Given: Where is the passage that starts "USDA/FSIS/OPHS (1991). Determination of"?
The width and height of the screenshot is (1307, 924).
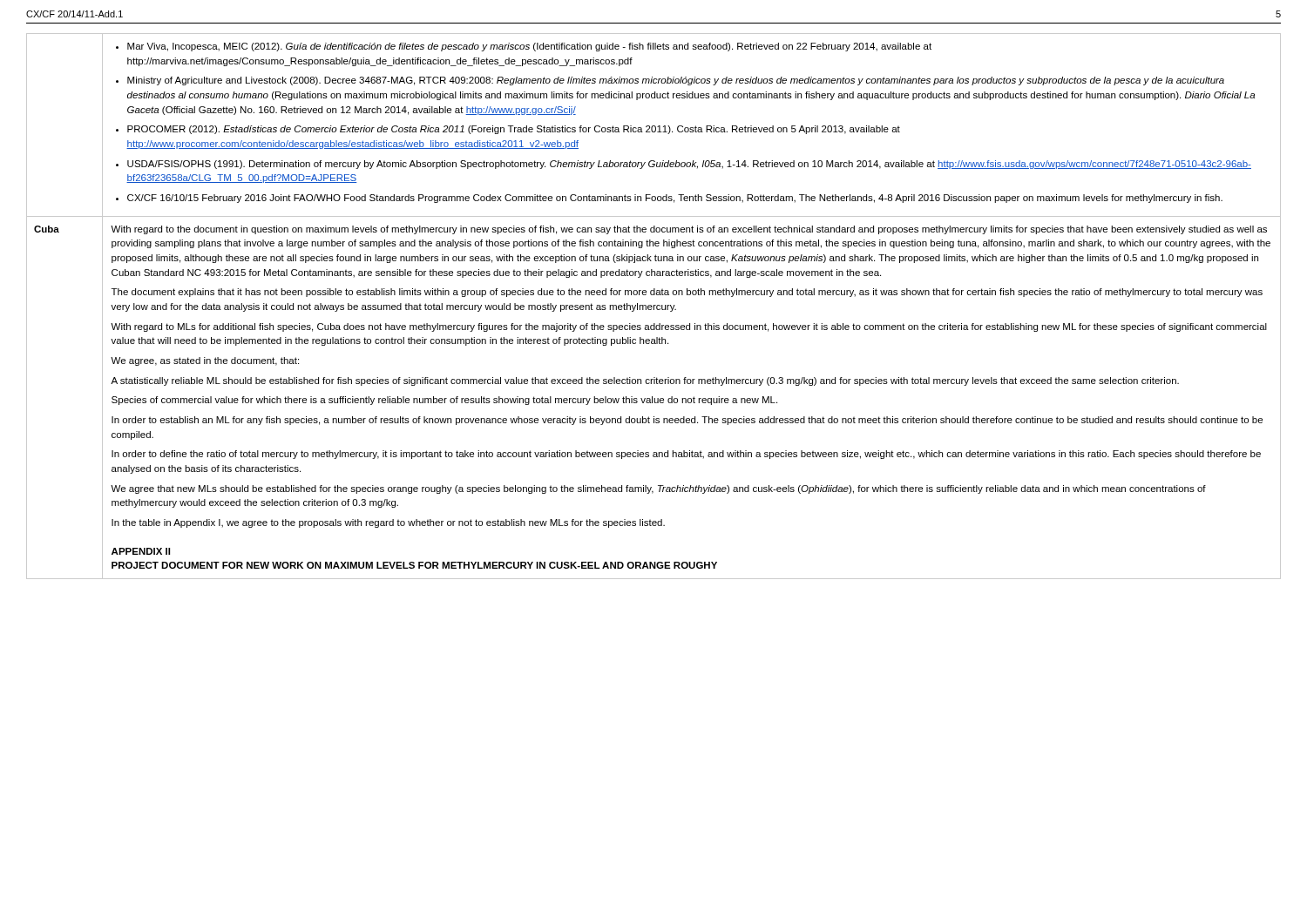Looking at the screenshot, I should 699,171.
